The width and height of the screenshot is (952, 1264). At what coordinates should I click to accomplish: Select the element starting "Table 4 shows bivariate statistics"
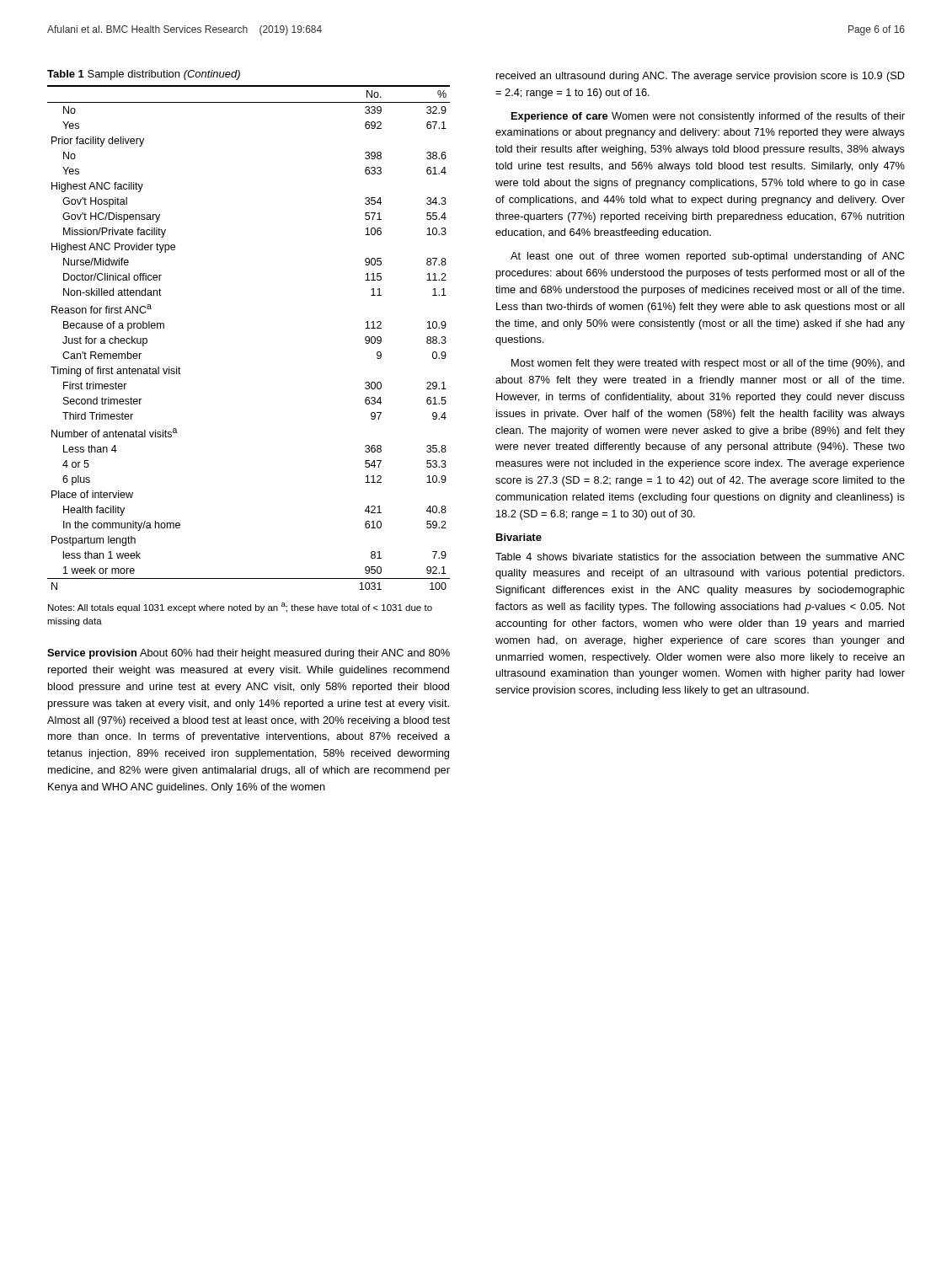click(700, 623)
